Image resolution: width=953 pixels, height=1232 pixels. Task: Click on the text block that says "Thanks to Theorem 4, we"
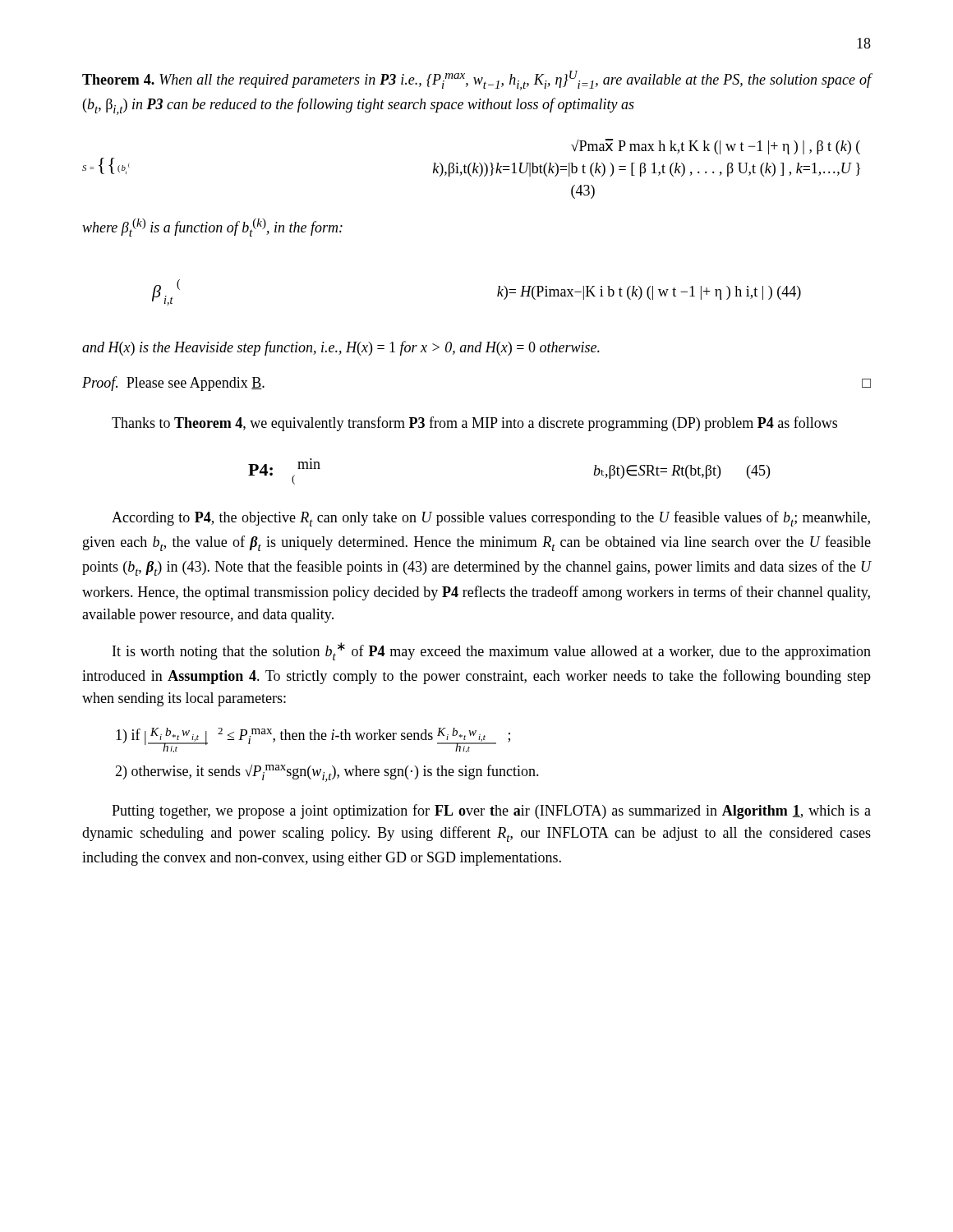(x=475, y=423)
